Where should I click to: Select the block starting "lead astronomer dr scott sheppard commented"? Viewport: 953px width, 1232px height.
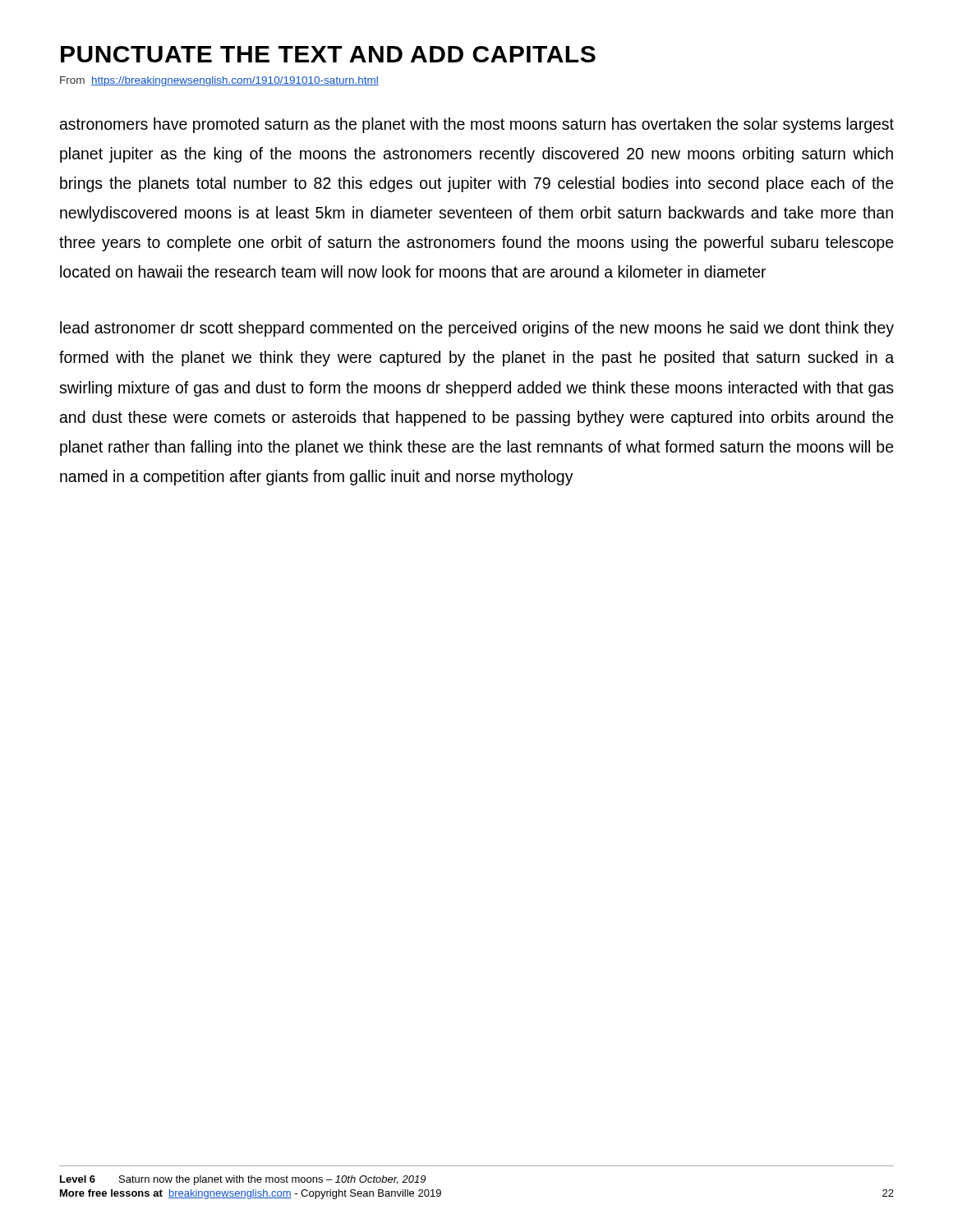click(x=476, y=402)
